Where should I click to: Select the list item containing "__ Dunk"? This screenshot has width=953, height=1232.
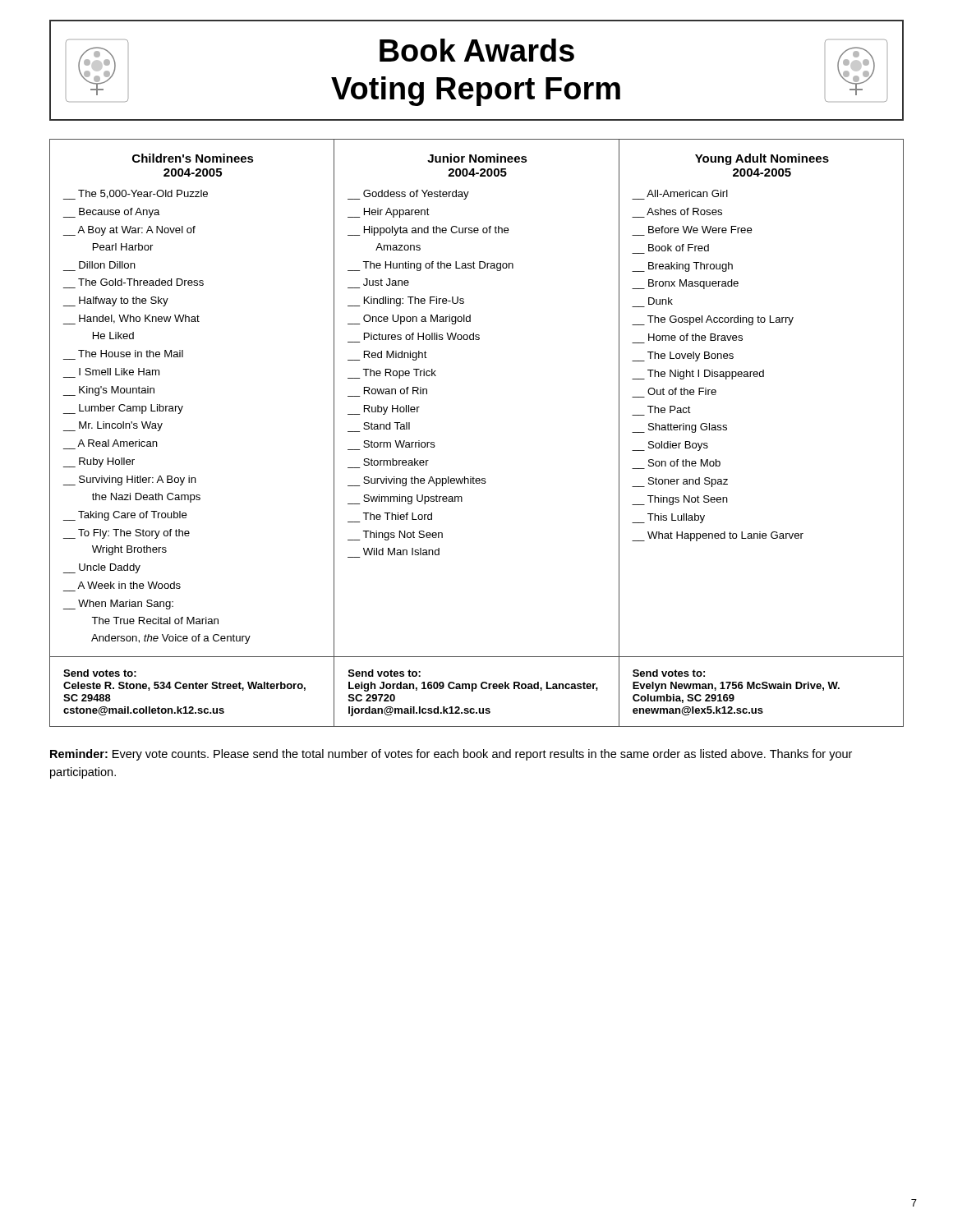[652, 301]
